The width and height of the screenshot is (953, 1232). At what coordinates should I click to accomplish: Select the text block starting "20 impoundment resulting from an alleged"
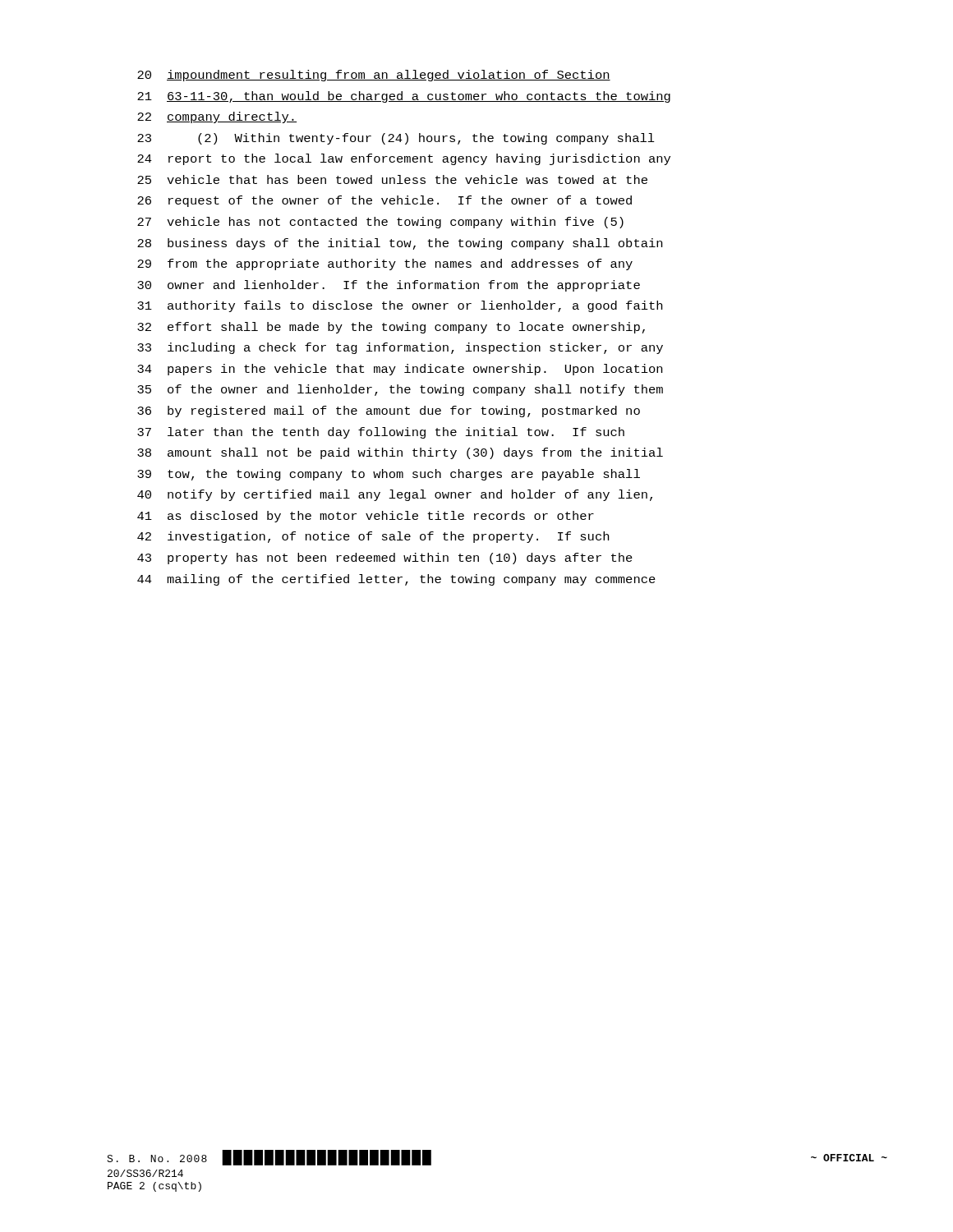497,76
